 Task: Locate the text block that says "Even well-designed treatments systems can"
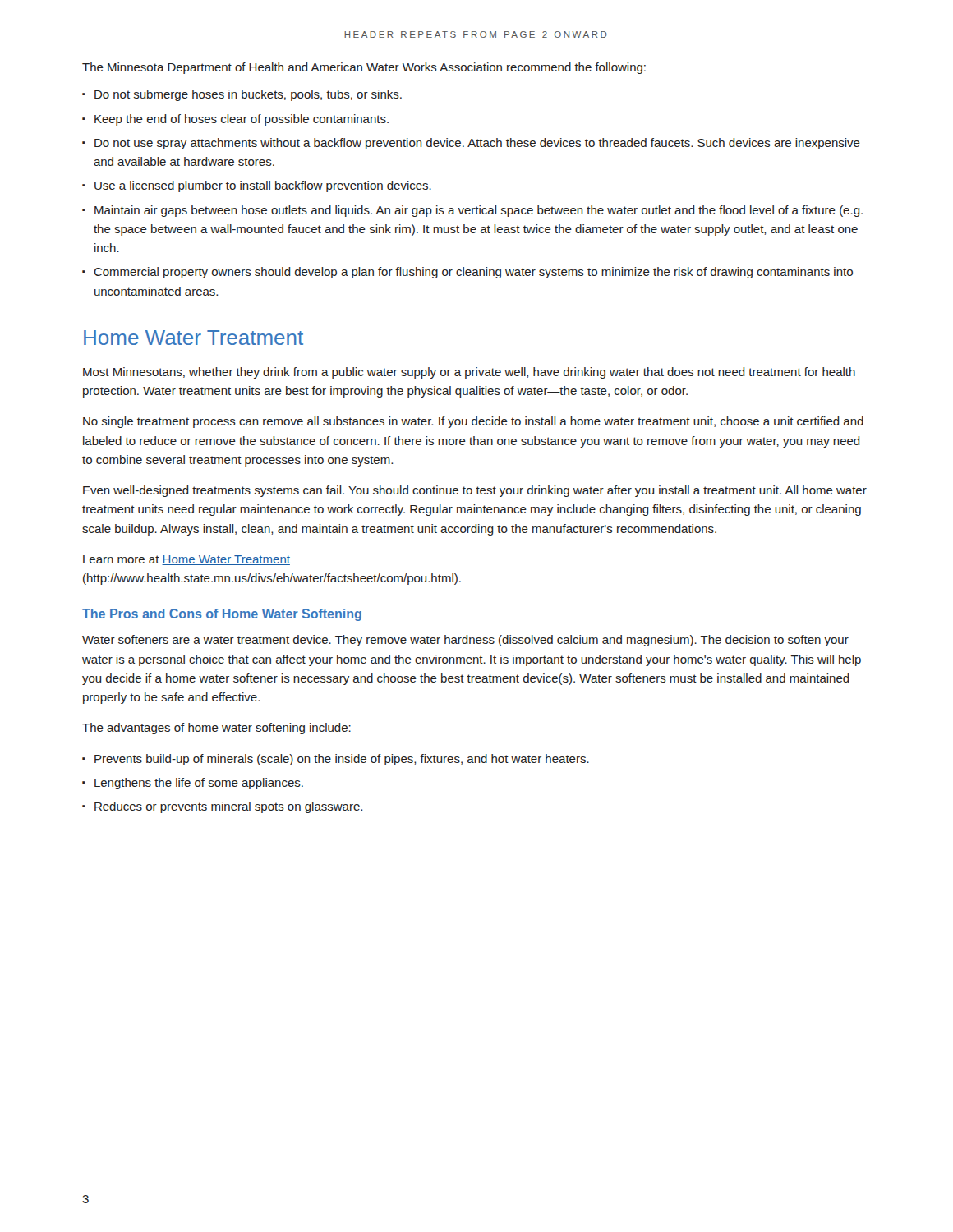click(x=474, y=509)
